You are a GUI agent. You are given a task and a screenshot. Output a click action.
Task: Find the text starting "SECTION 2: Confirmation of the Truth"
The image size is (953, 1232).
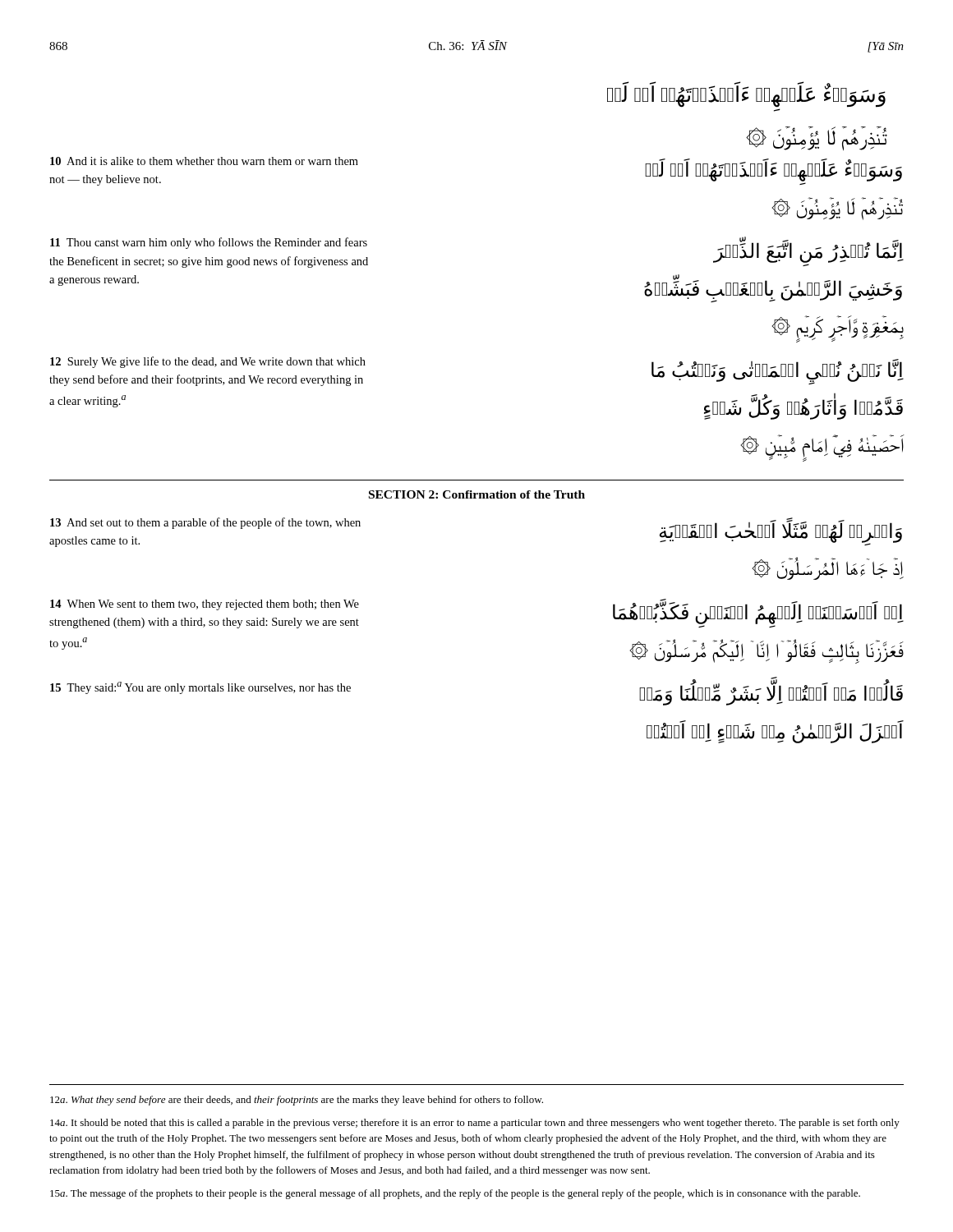point(476,494)
